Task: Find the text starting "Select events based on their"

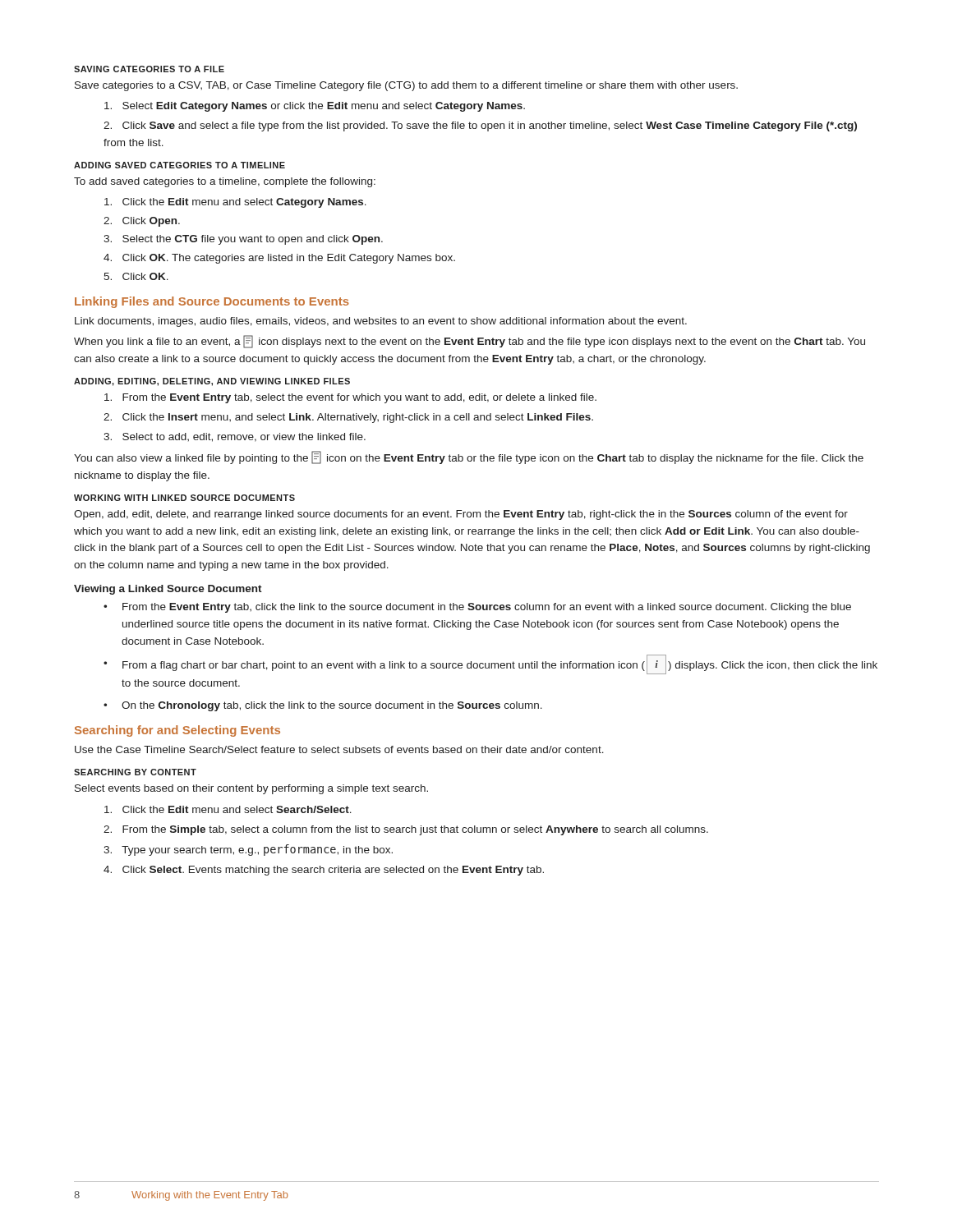Action: click(x=251, y=788)
